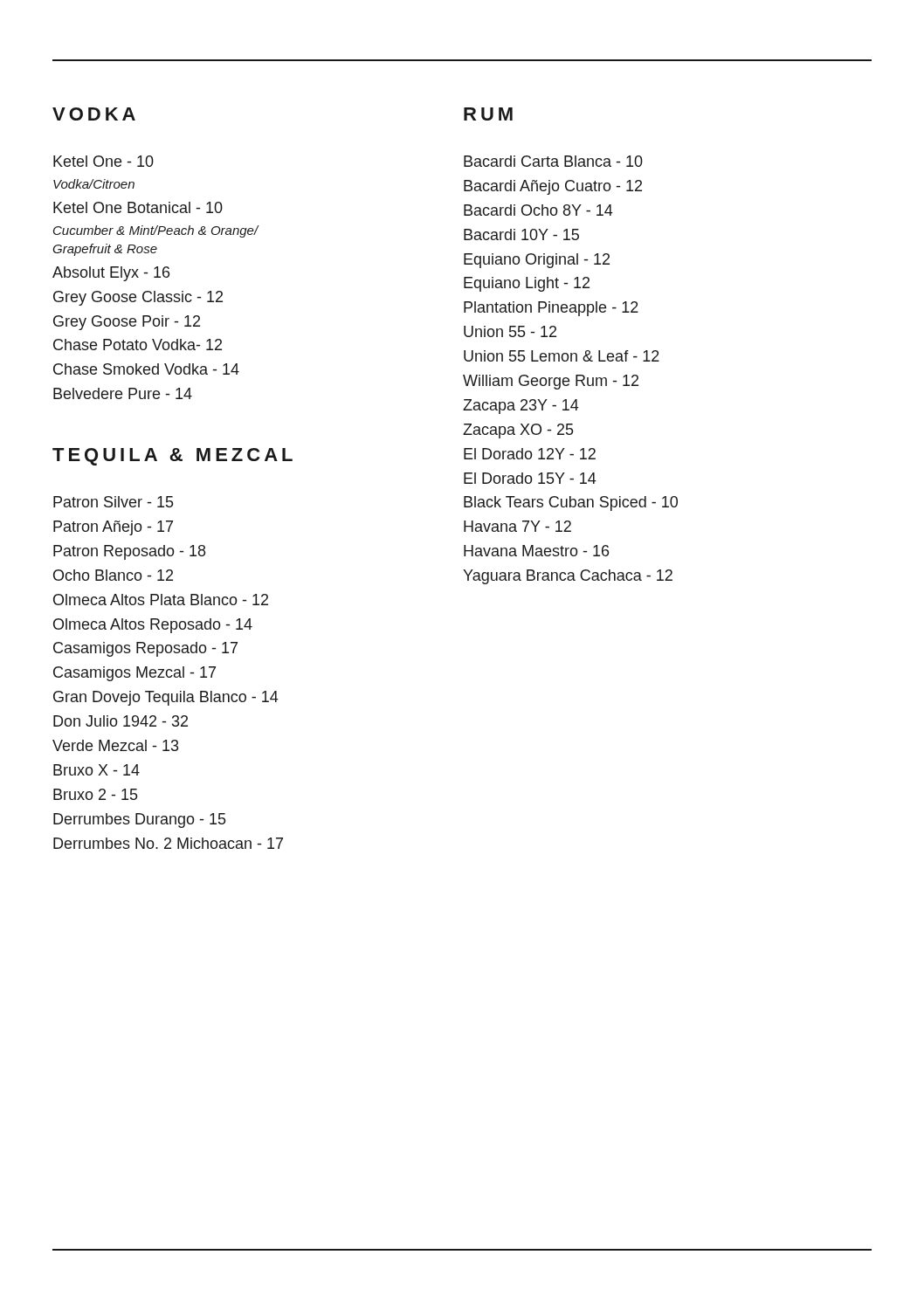Screen dimensions: 1310x924
Task: Click where it says "William George Rum - 12"
Action: (551, 381)
